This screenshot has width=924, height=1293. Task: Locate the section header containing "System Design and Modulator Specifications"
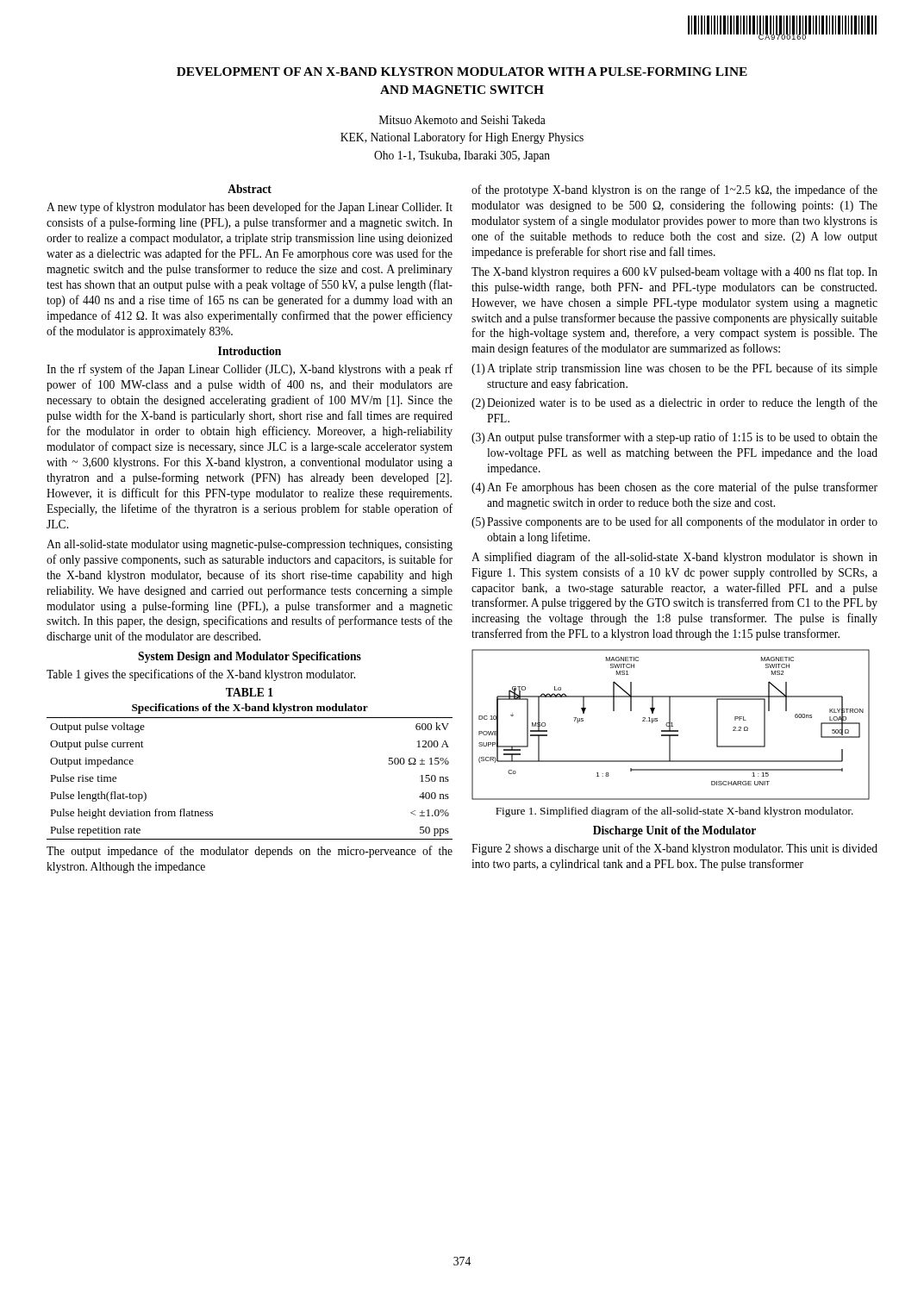coord(250,657)
